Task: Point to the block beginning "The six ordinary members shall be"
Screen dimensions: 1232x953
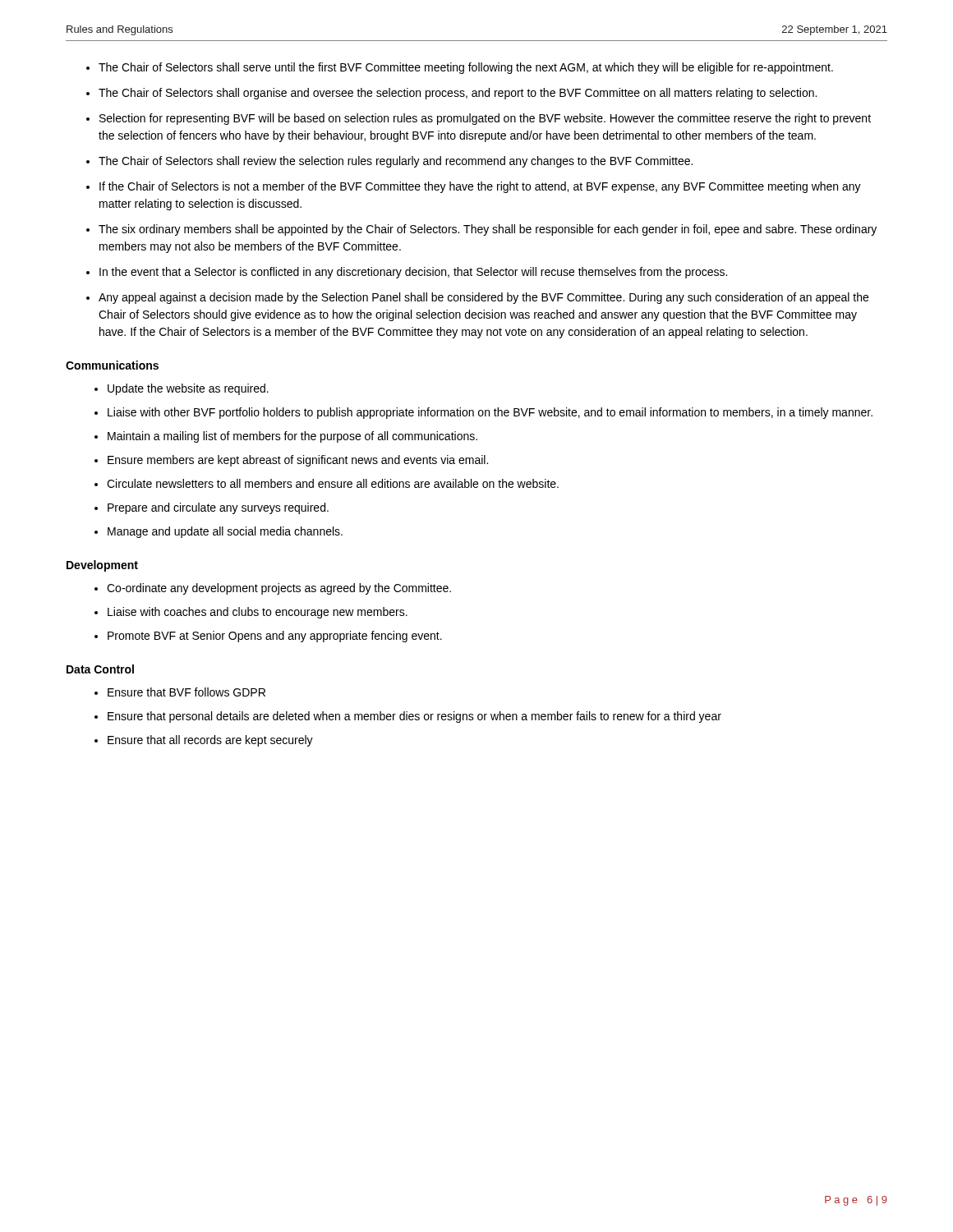Action: 488,238
